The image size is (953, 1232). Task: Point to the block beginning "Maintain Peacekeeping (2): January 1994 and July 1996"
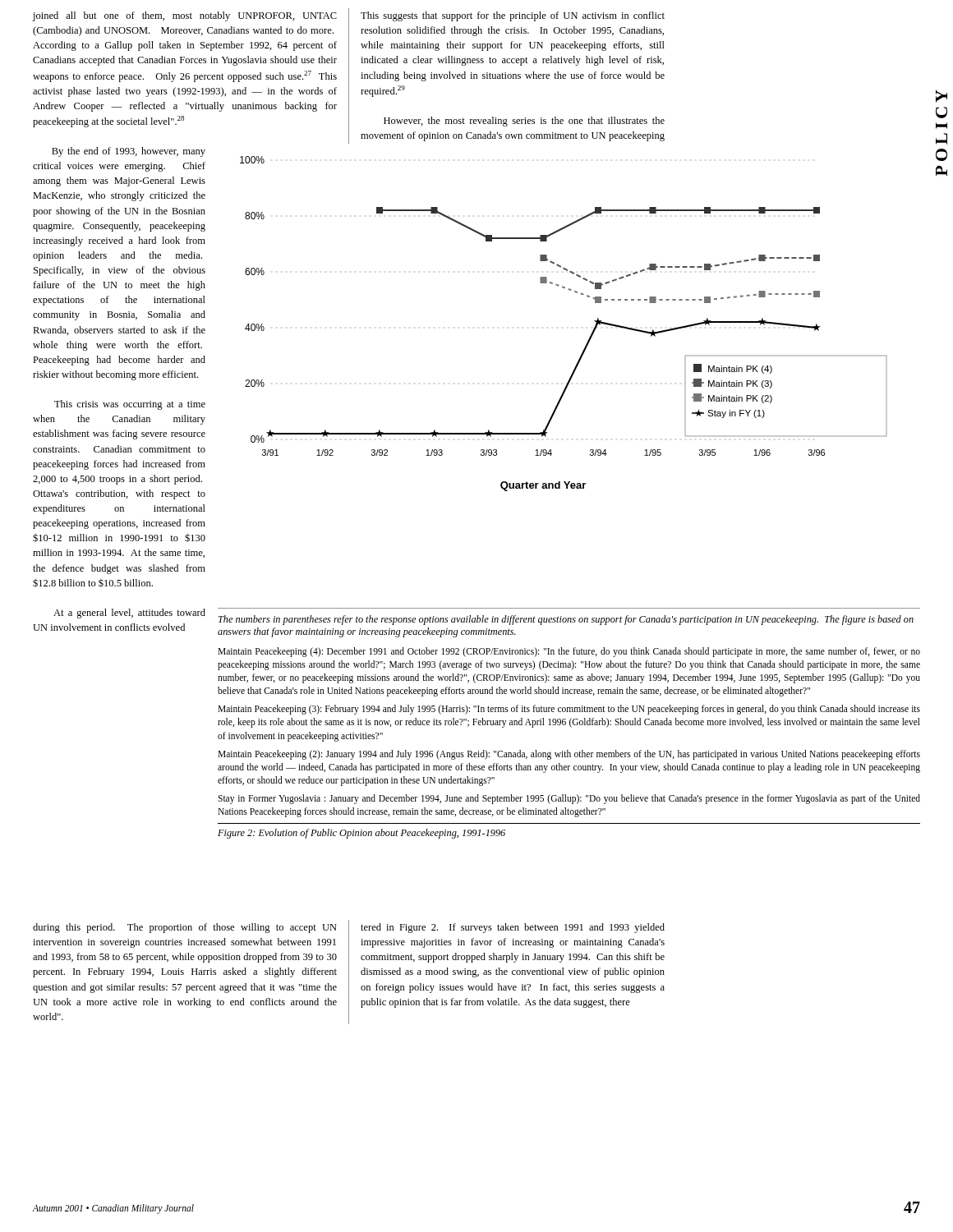click(569, 767)
